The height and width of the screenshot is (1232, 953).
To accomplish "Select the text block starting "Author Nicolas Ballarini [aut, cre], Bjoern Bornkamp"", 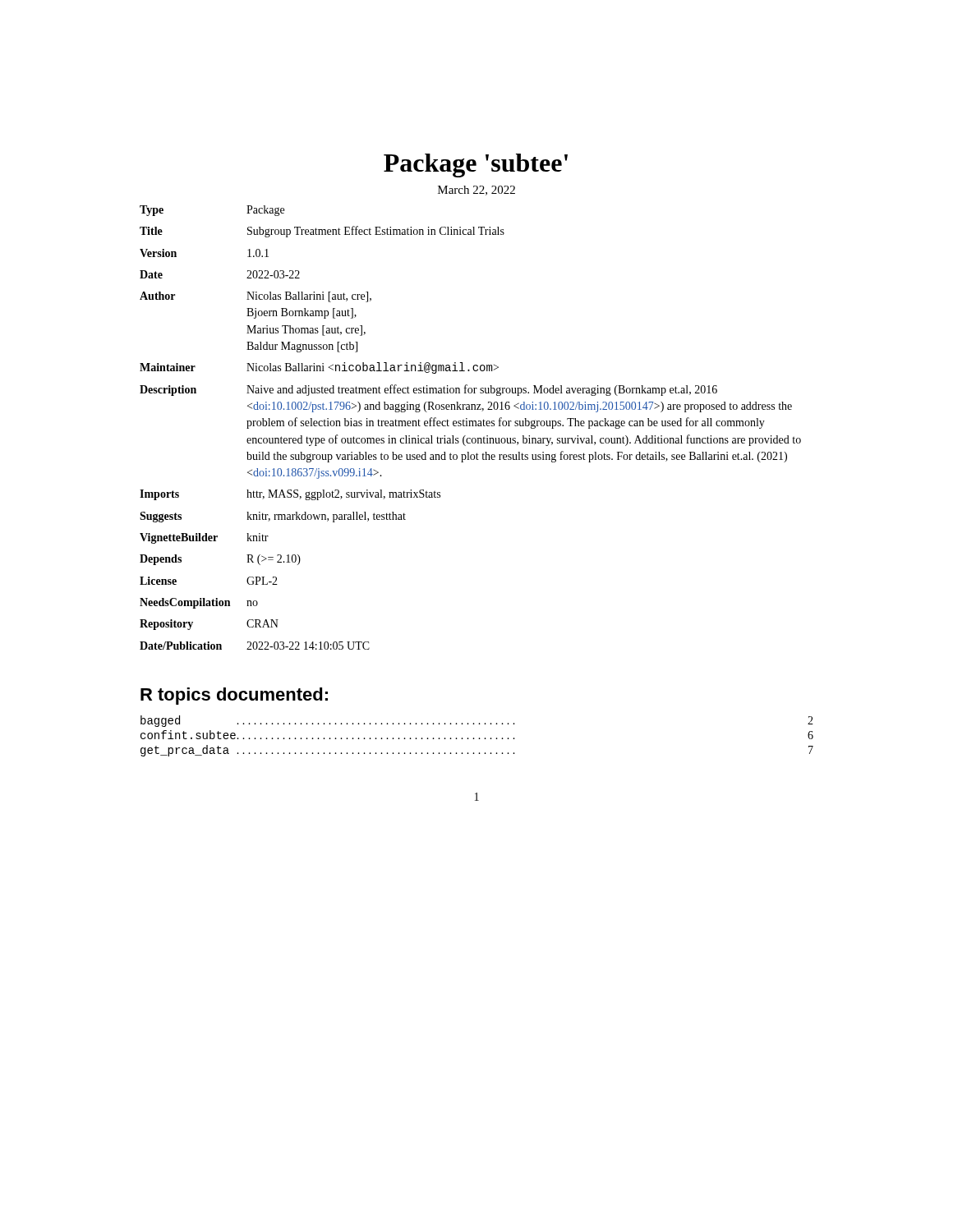I will pyautogui.click(x=256, y=297).
